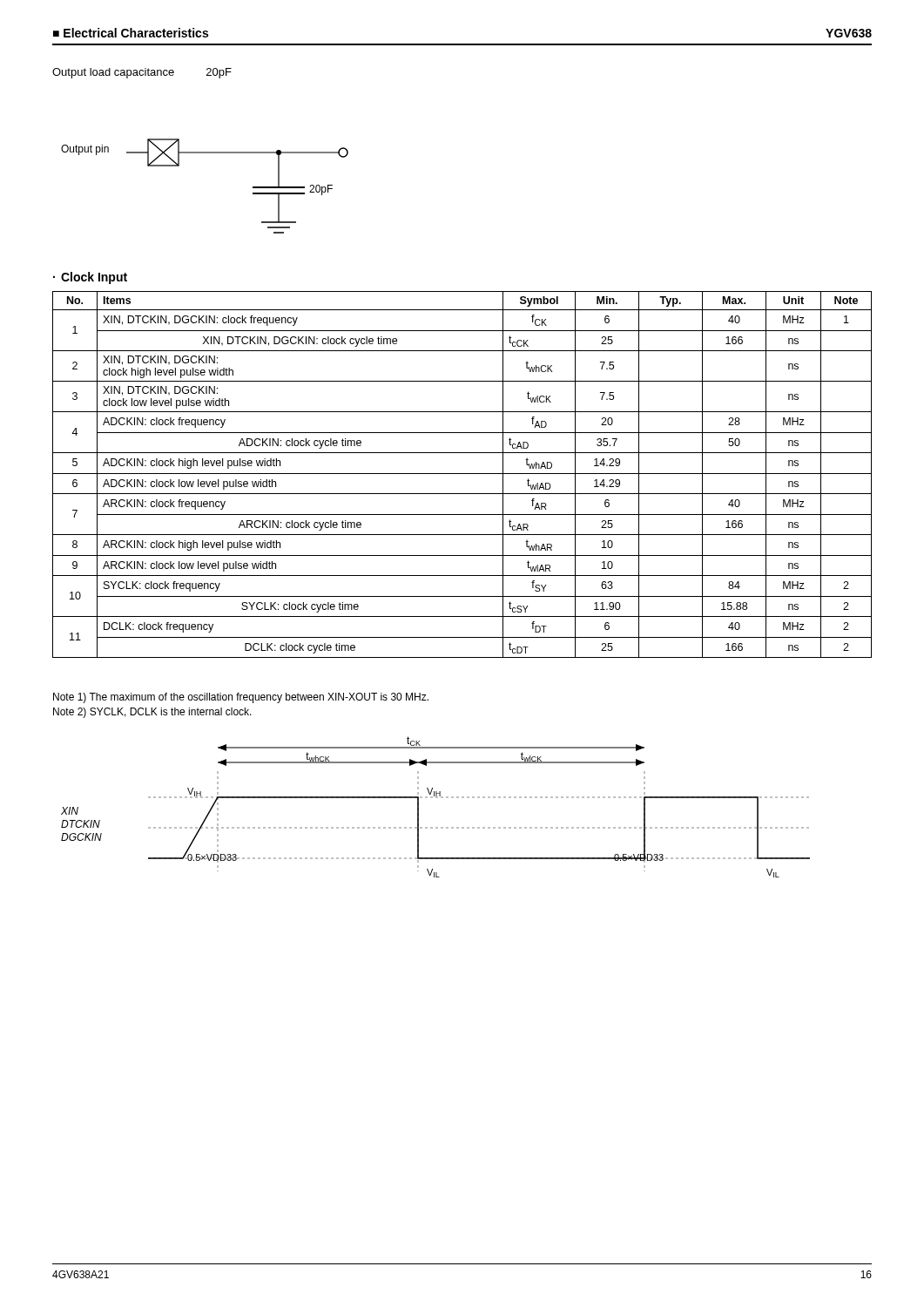This screenshot has width=924, height=1307.
Task: Find "·Clock Input" on this page
Action: [90, 277]
